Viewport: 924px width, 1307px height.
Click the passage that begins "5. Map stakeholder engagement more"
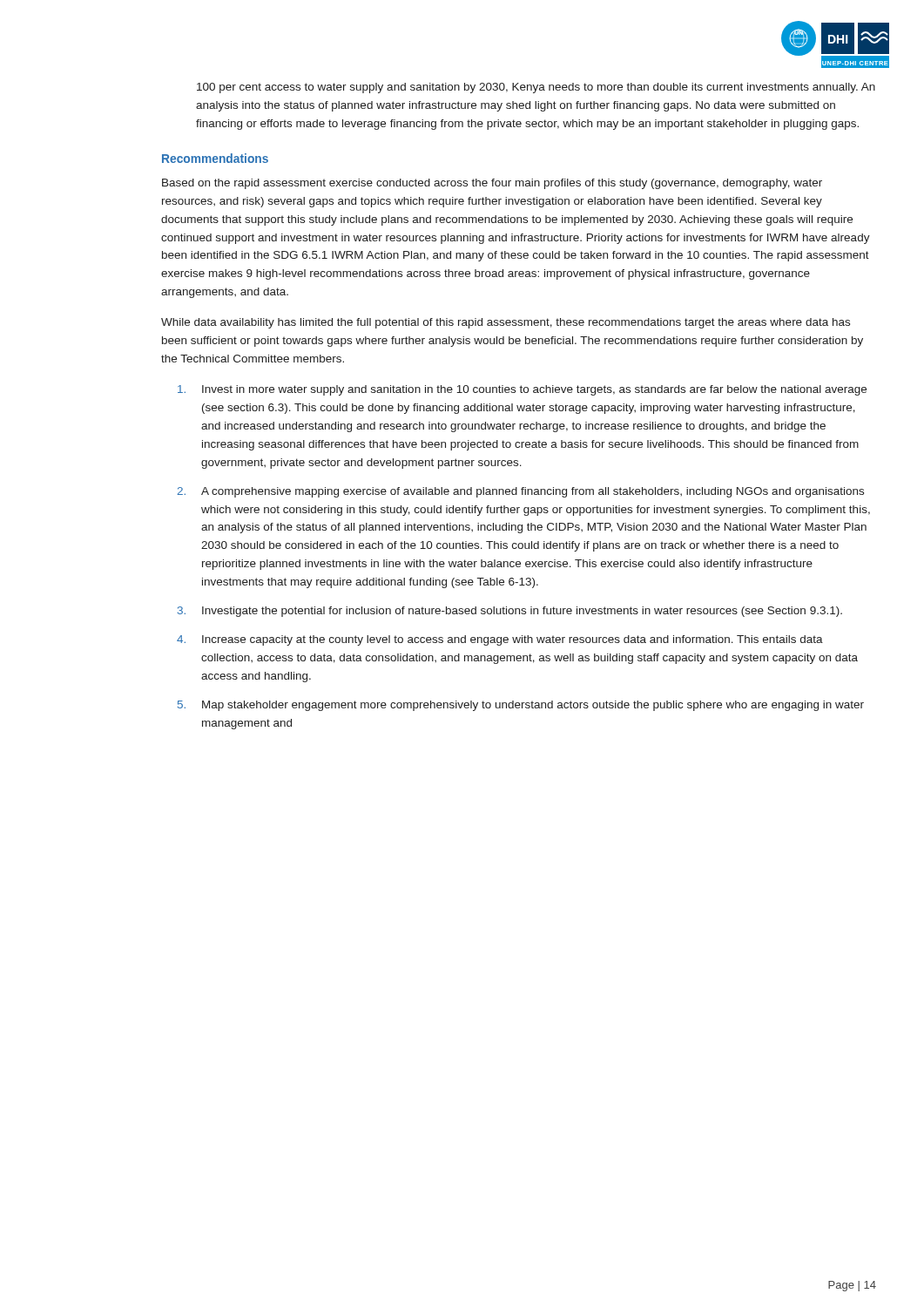(526, 714)
